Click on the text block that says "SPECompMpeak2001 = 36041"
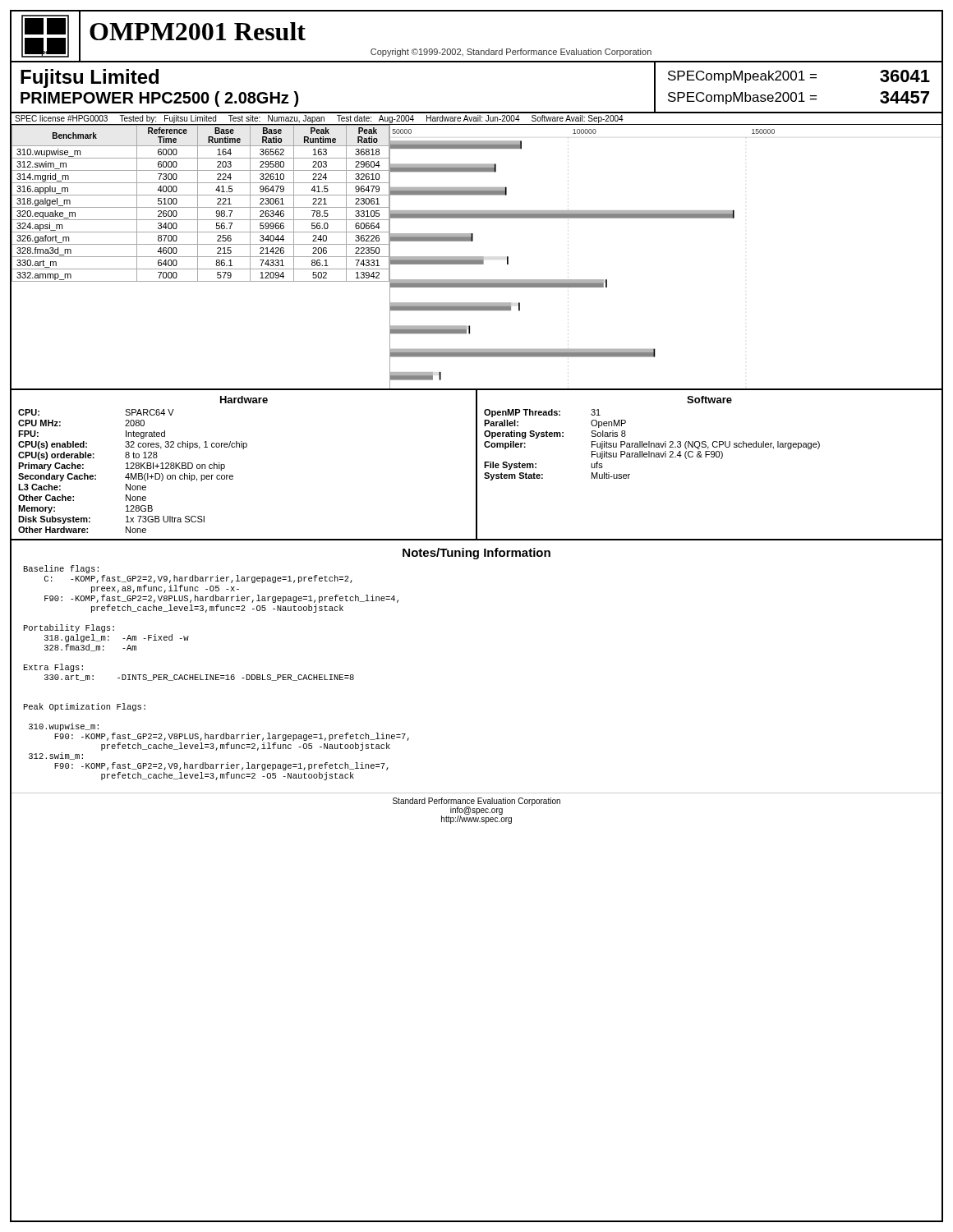The image size is (953, 1232). (799, 87)
